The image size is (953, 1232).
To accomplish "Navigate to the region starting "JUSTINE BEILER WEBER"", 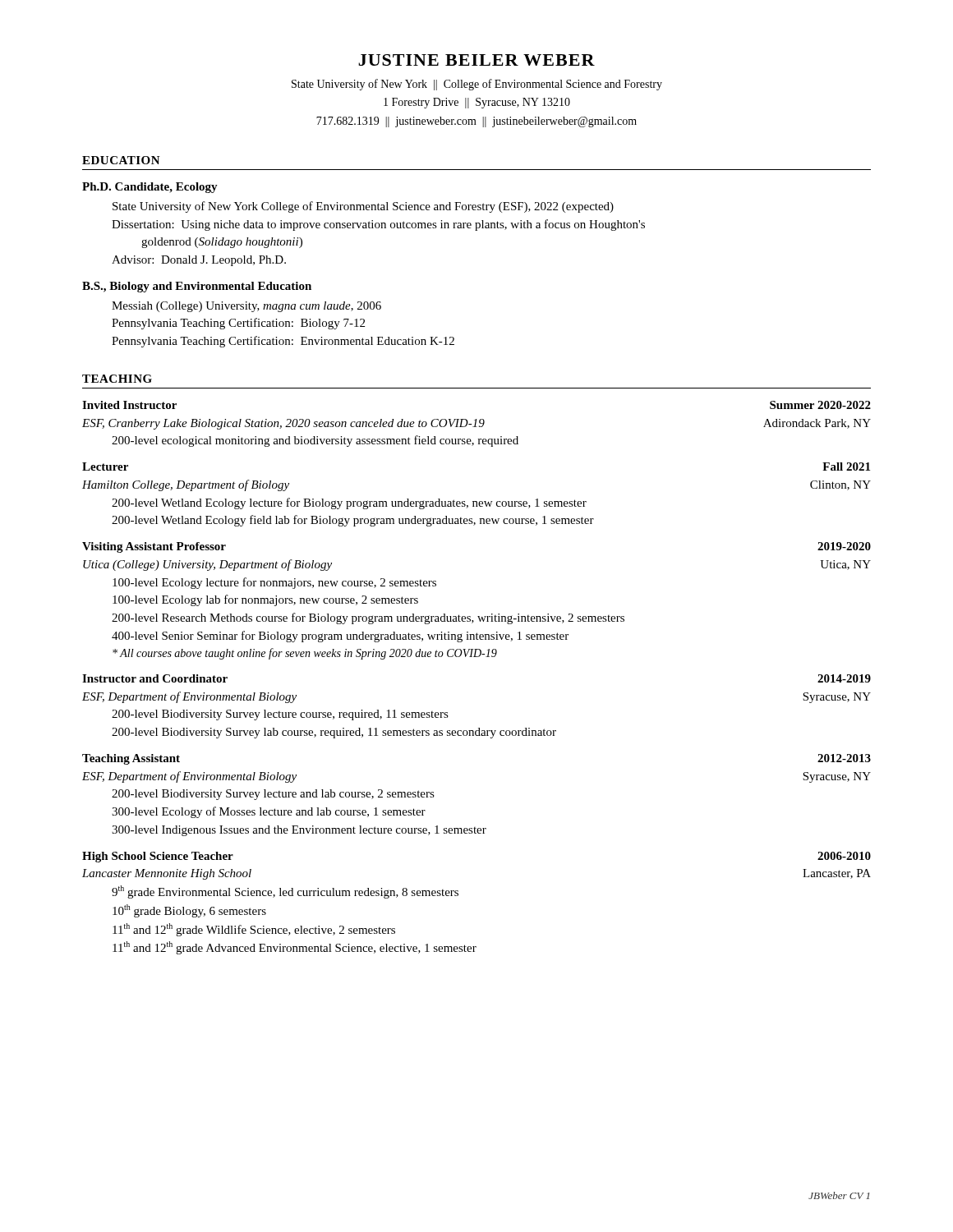I will coord(476,60).
